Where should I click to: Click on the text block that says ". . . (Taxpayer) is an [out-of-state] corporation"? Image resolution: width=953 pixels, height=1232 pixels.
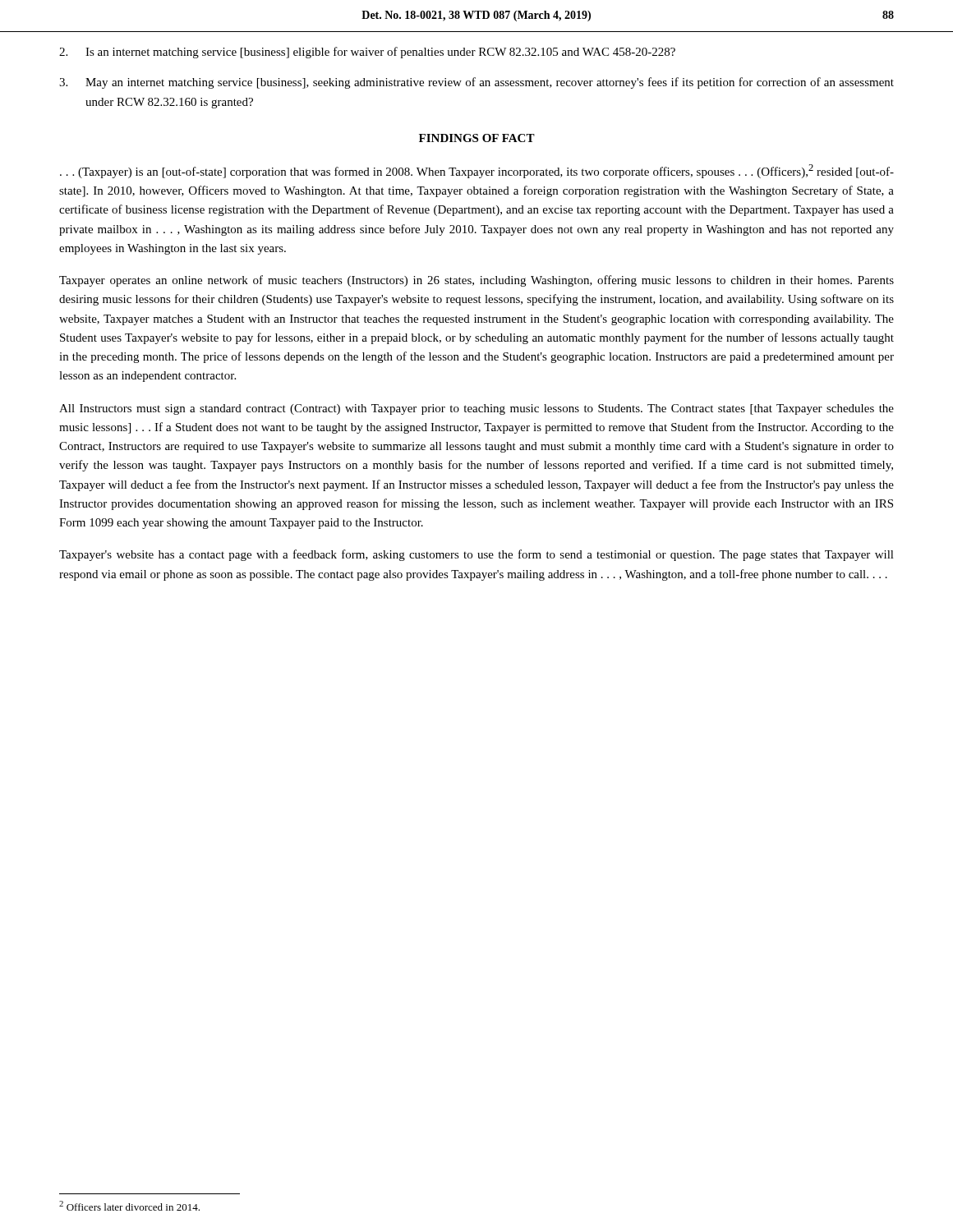point(476,208)
